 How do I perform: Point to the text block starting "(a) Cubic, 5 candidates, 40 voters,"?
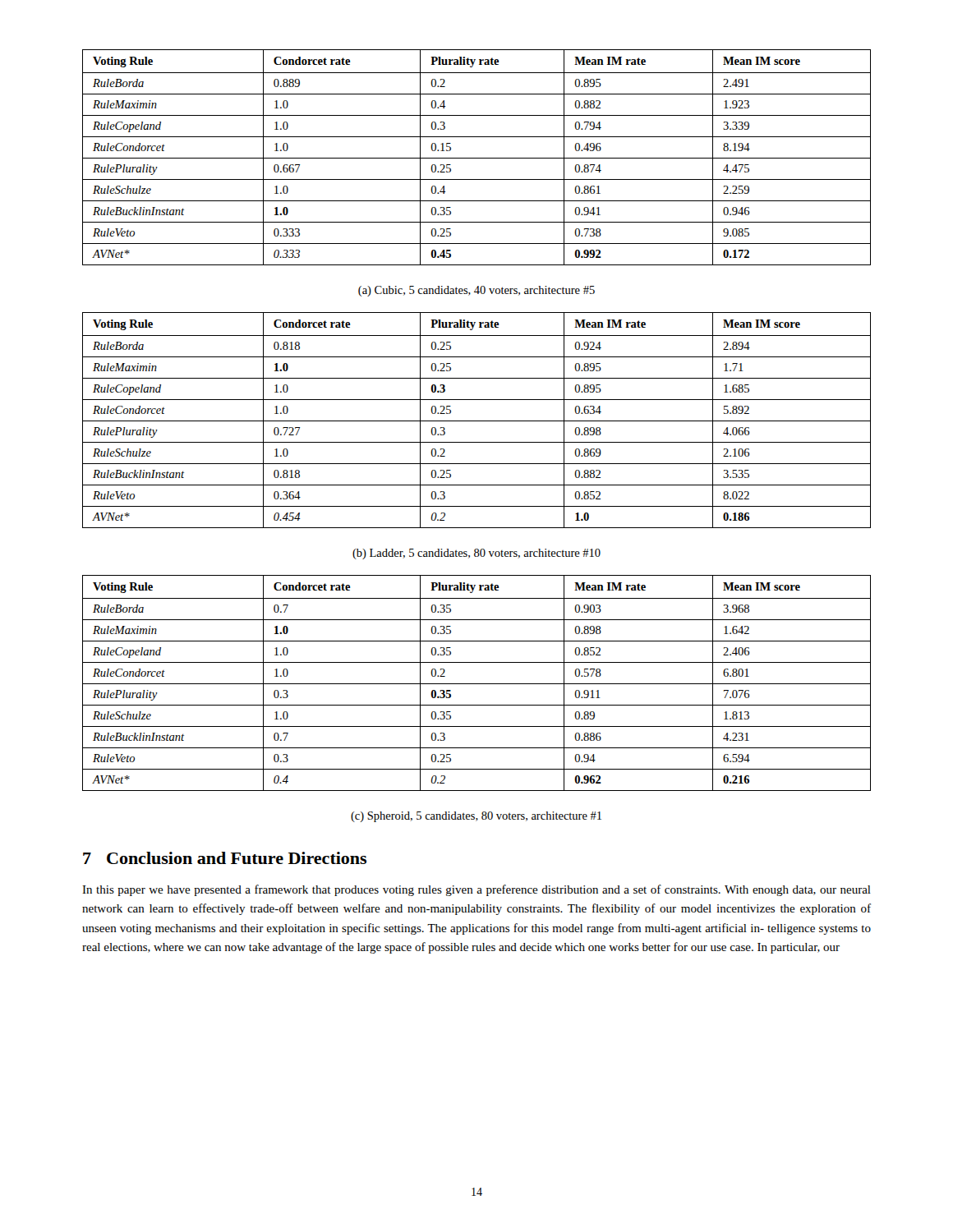(476, 290)
